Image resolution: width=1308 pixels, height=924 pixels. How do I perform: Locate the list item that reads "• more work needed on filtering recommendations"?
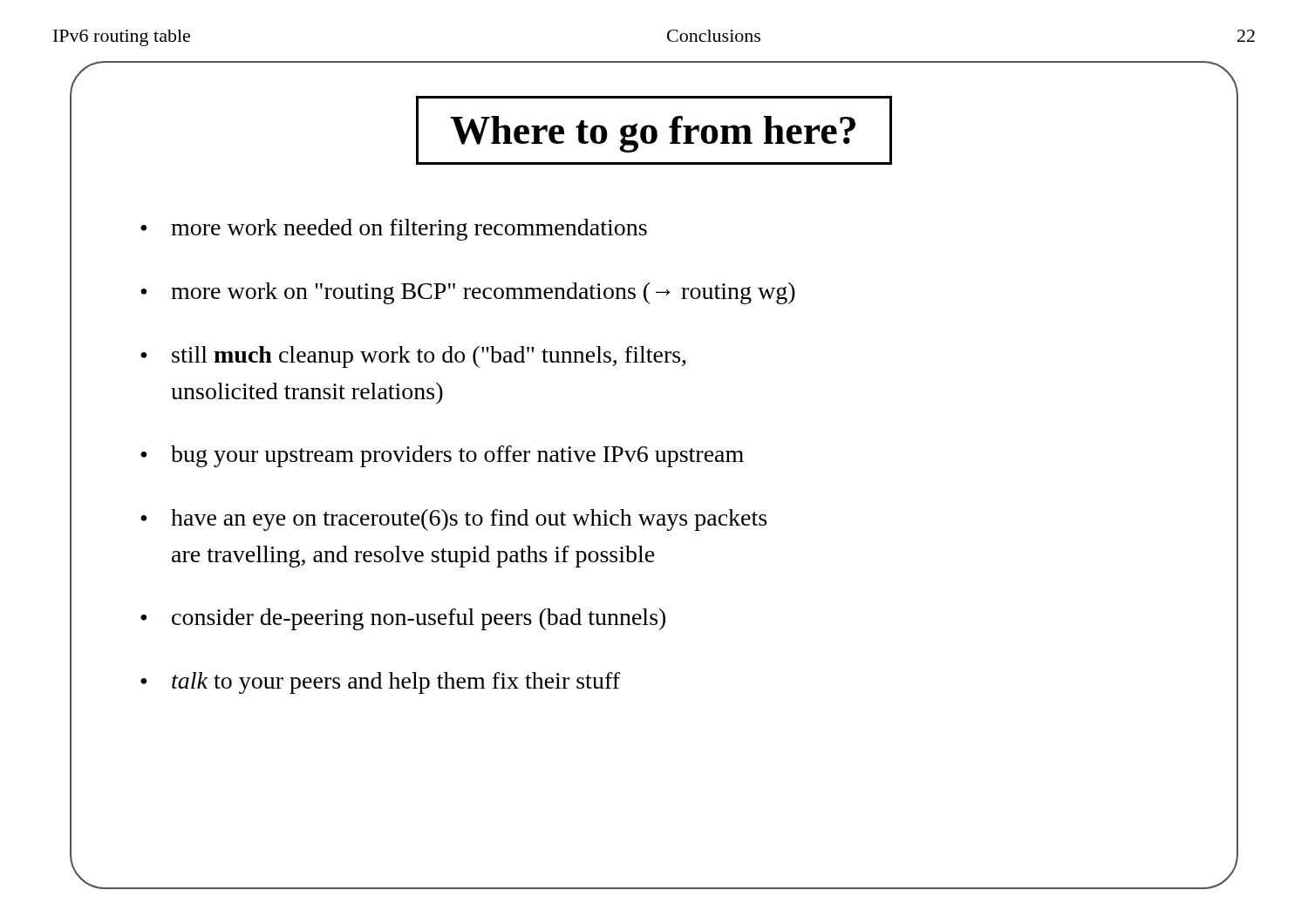(394, 230)
